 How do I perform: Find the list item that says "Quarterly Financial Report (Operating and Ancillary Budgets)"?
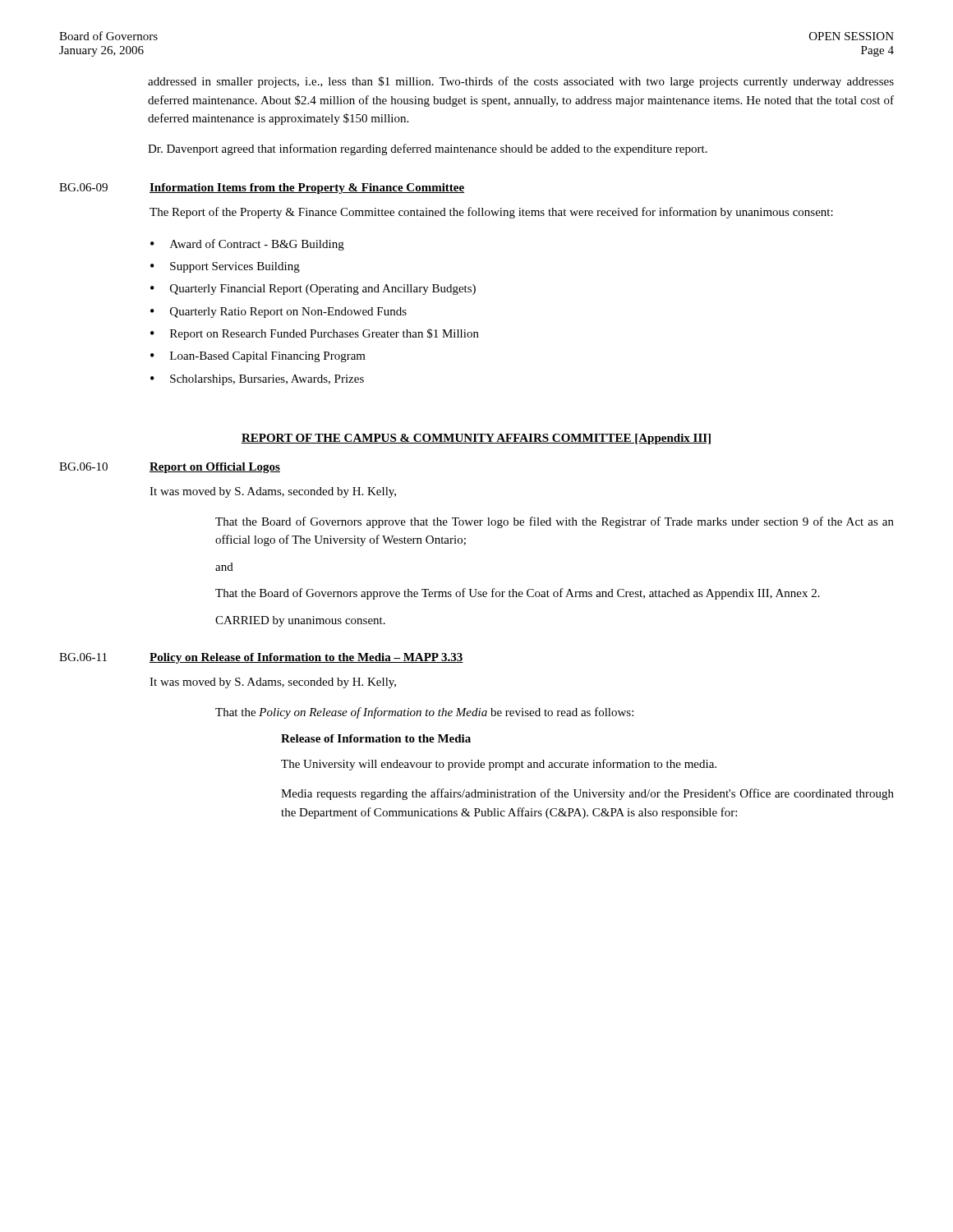(323, 289)
